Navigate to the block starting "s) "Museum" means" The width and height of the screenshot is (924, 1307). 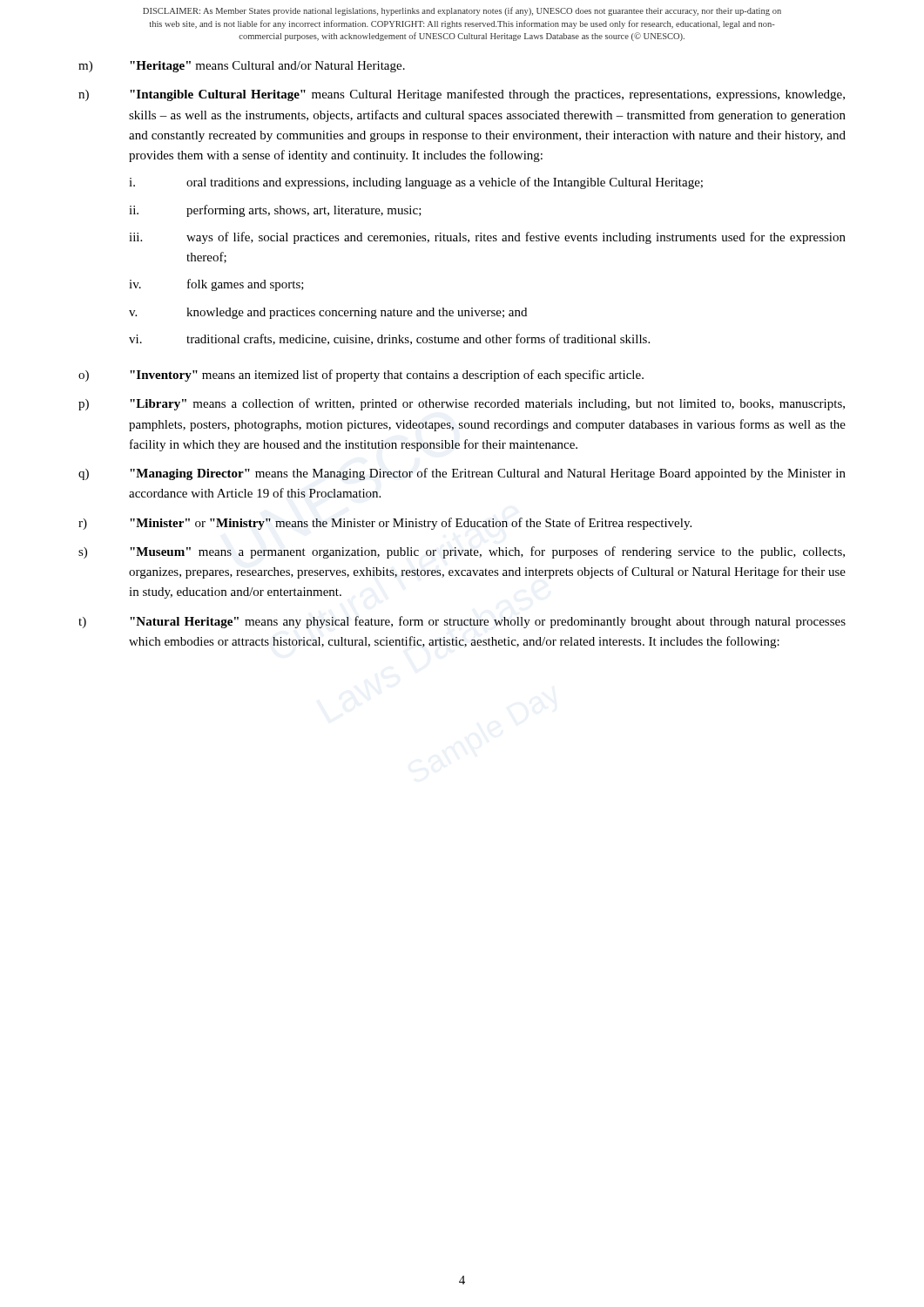(x=462, y=572)
